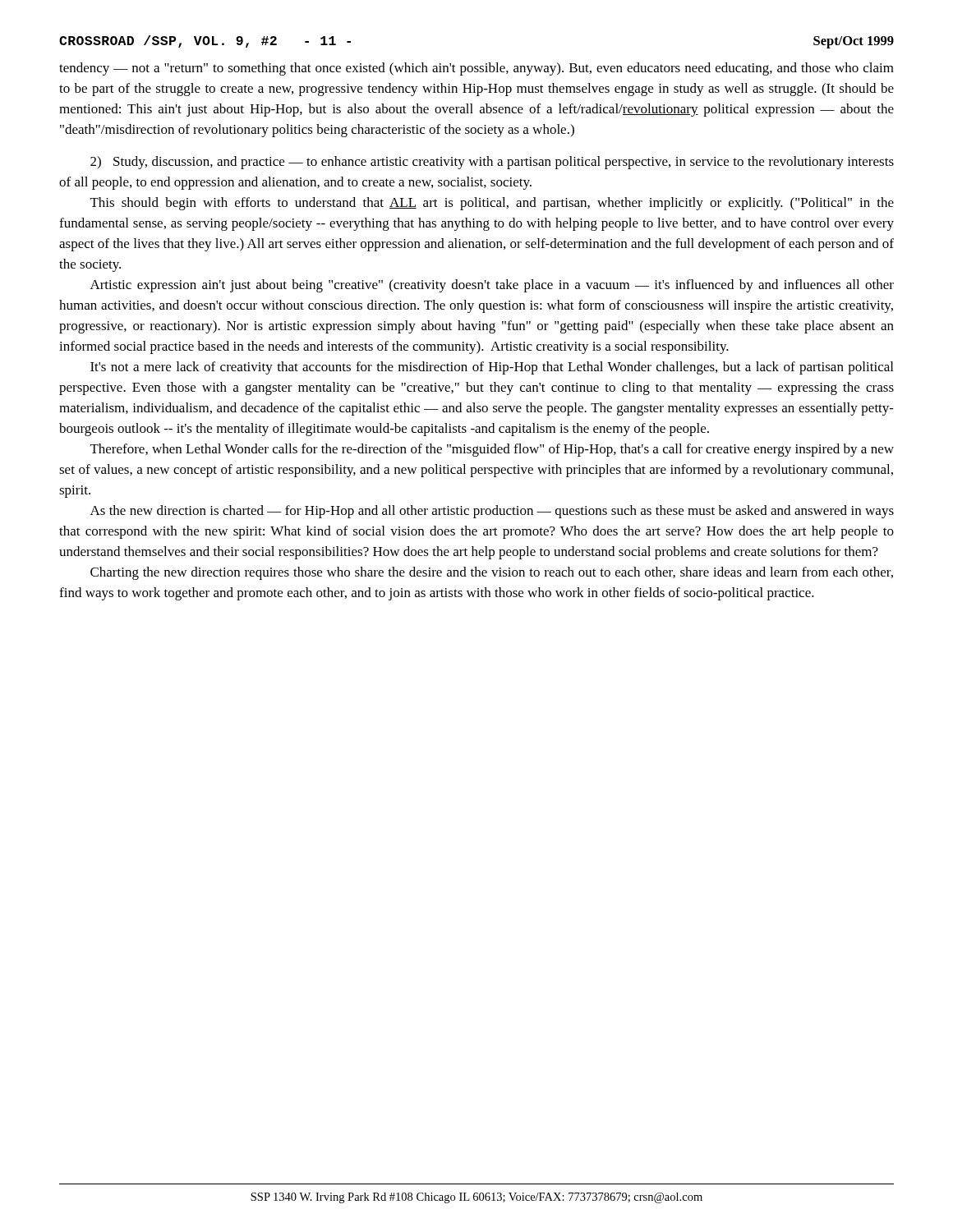Find the region starting "2) Study, discussion, and"
The width and height of the screenshot is (953, 1232).
(476, 172)
